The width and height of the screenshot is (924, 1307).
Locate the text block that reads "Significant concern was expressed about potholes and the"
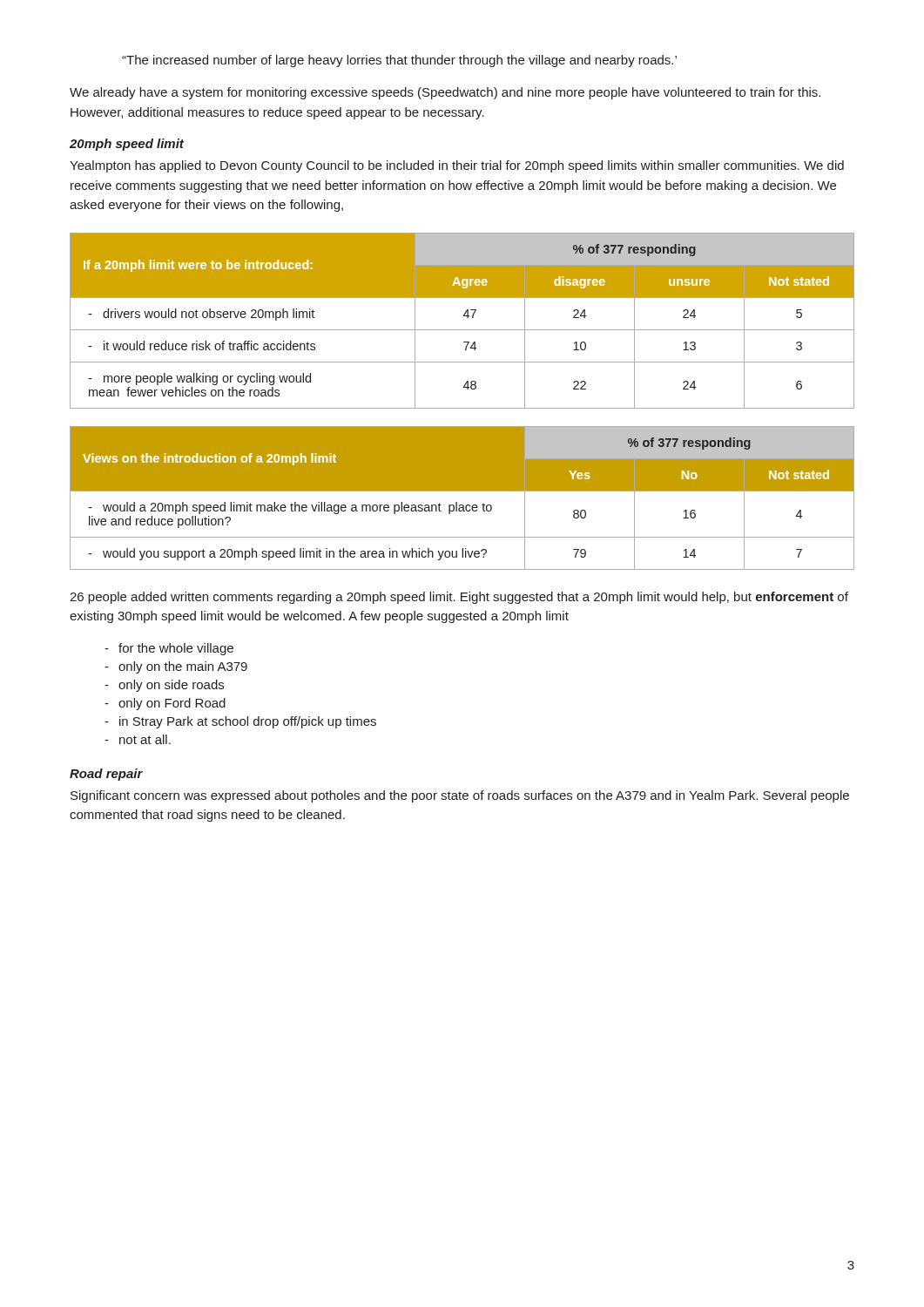(460, 804)
